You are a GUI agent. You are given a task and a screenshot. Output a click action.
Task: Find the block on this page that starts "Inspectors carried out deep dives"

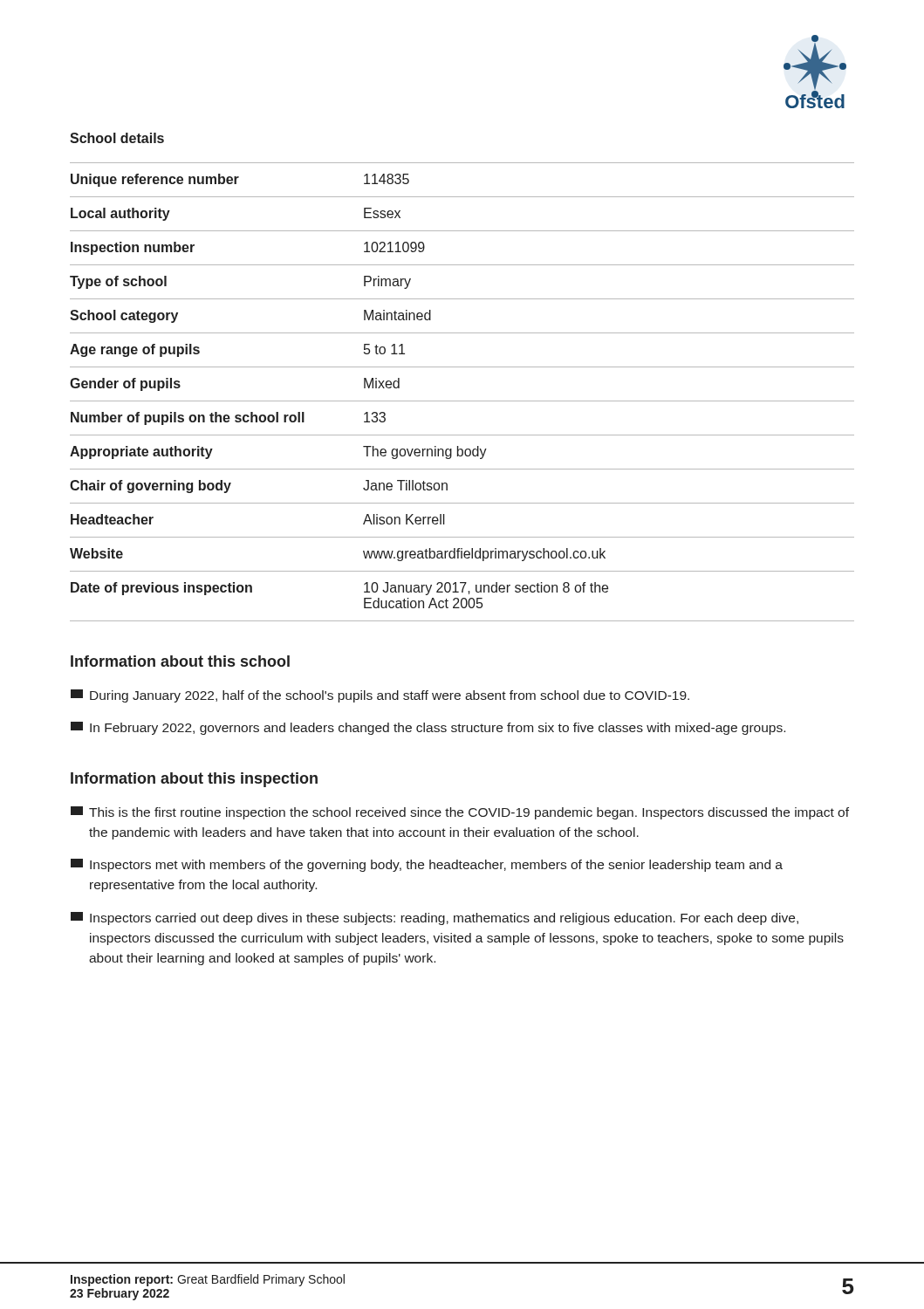coord(462,938)
